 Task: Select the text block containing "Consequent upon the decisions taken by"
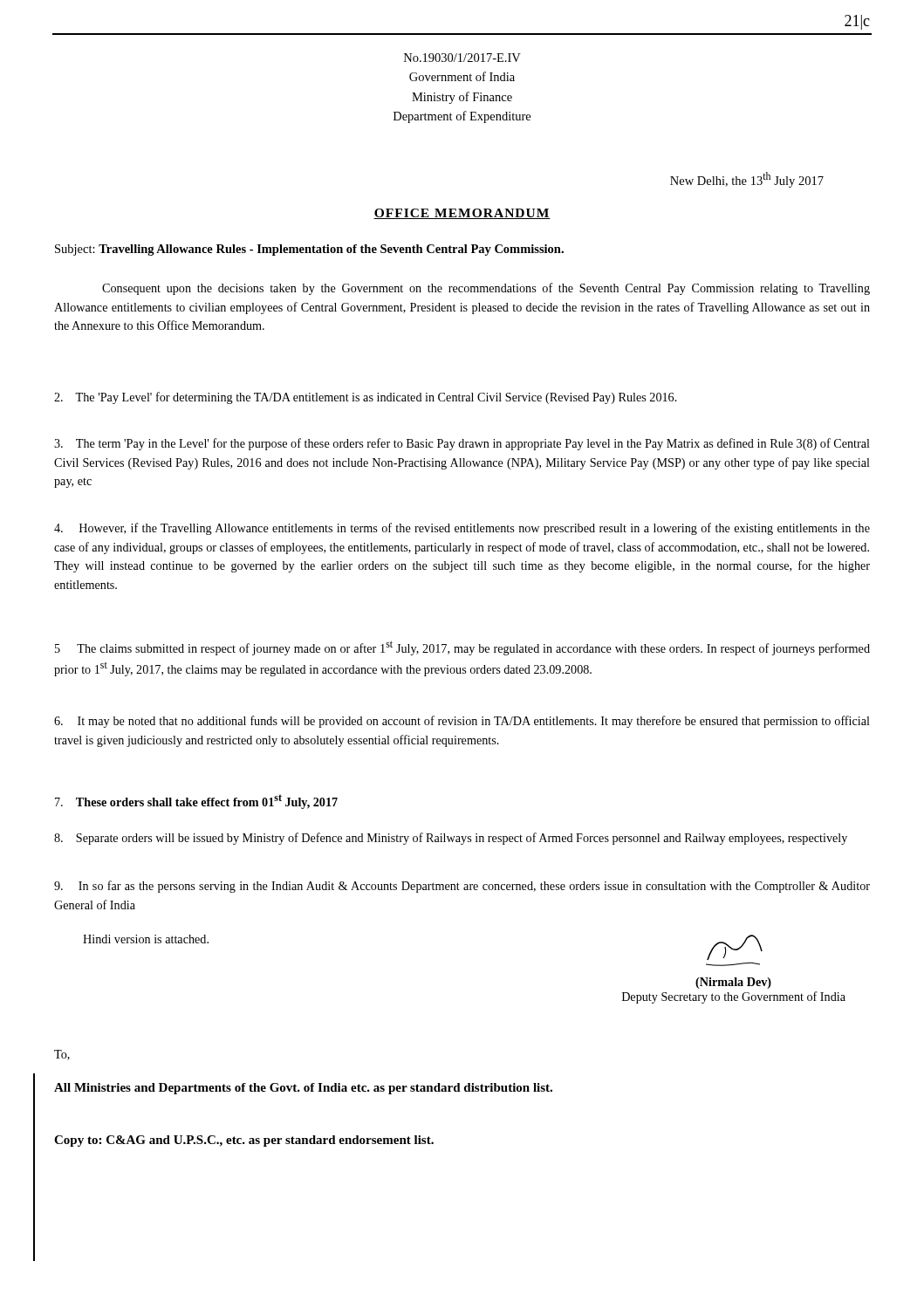click(462, 307)
